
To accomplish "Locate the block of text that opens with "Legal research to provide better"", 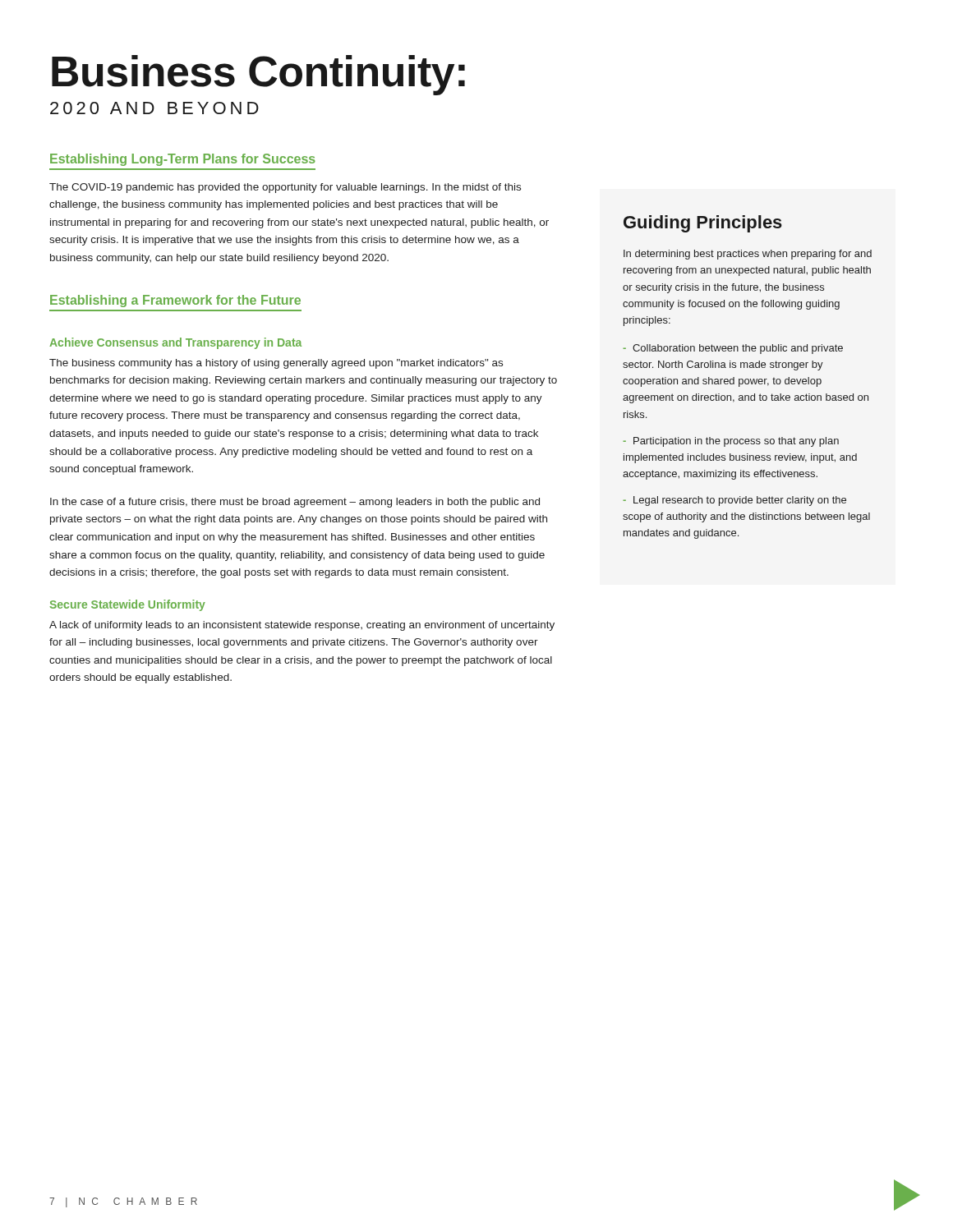I will [x=748, y=517].
